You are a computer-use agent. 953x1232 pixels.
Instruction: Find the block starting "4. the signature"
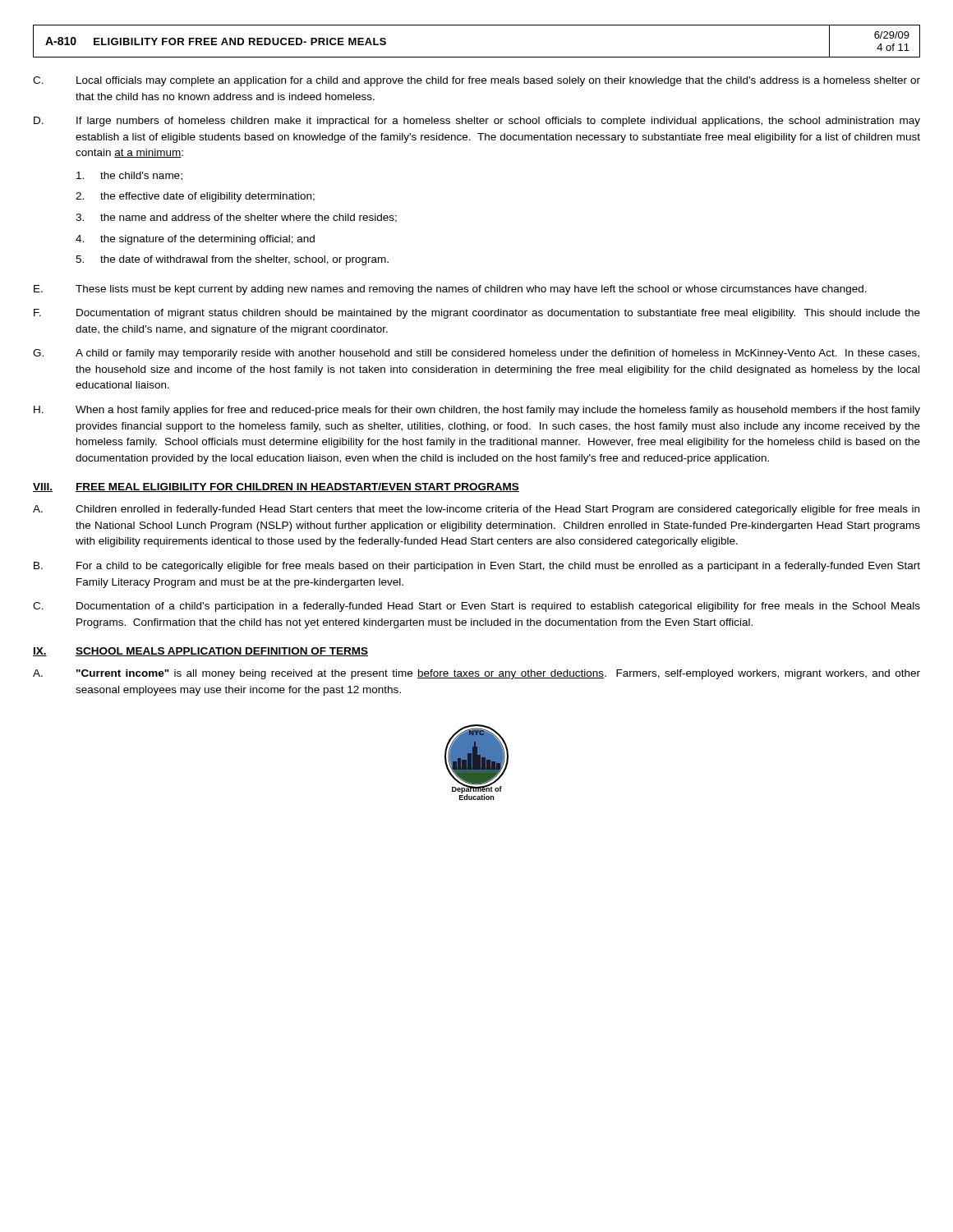[x=195, y=240]
